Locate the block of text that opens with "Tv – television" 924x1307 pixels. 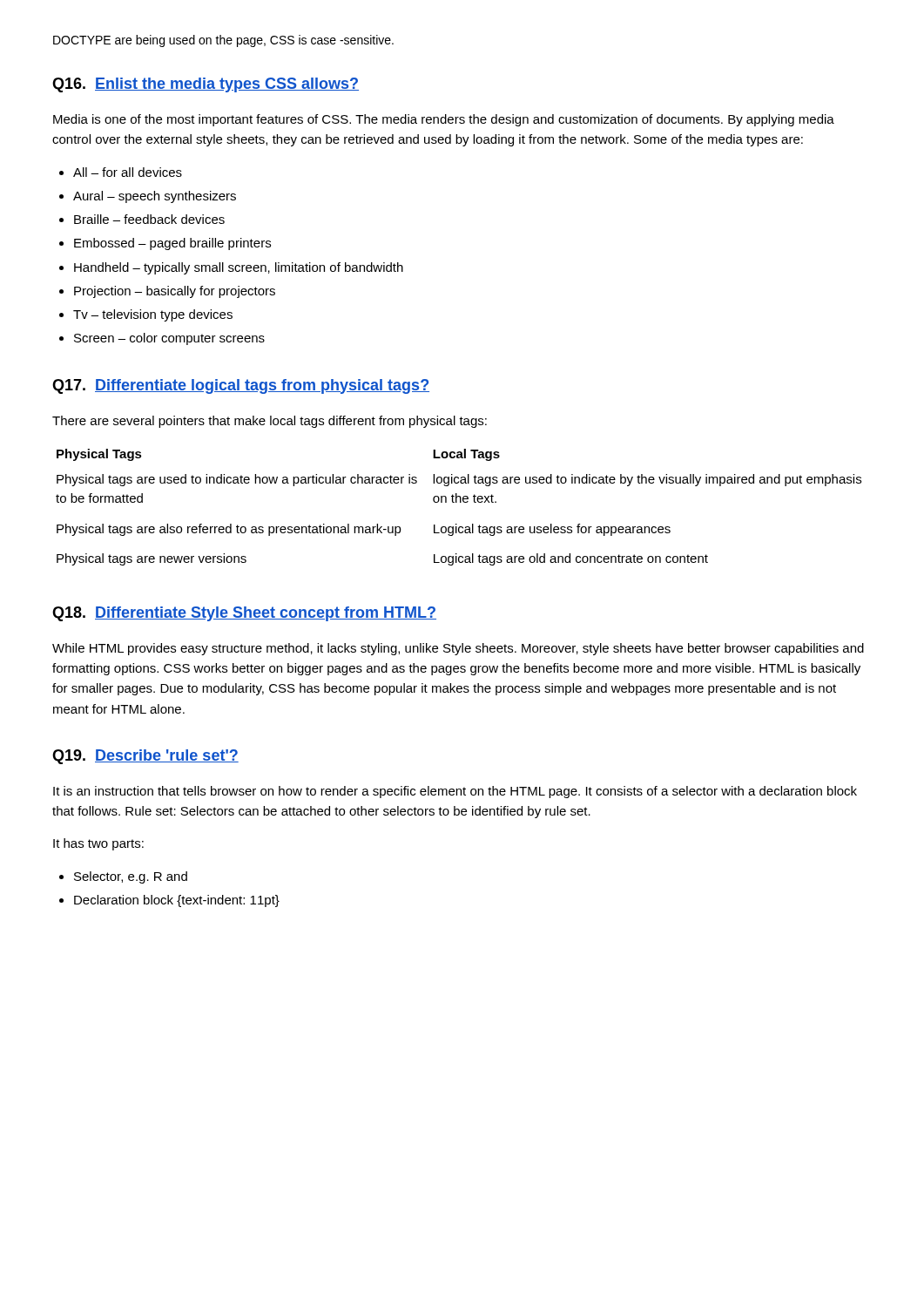[x=153, y=314]
